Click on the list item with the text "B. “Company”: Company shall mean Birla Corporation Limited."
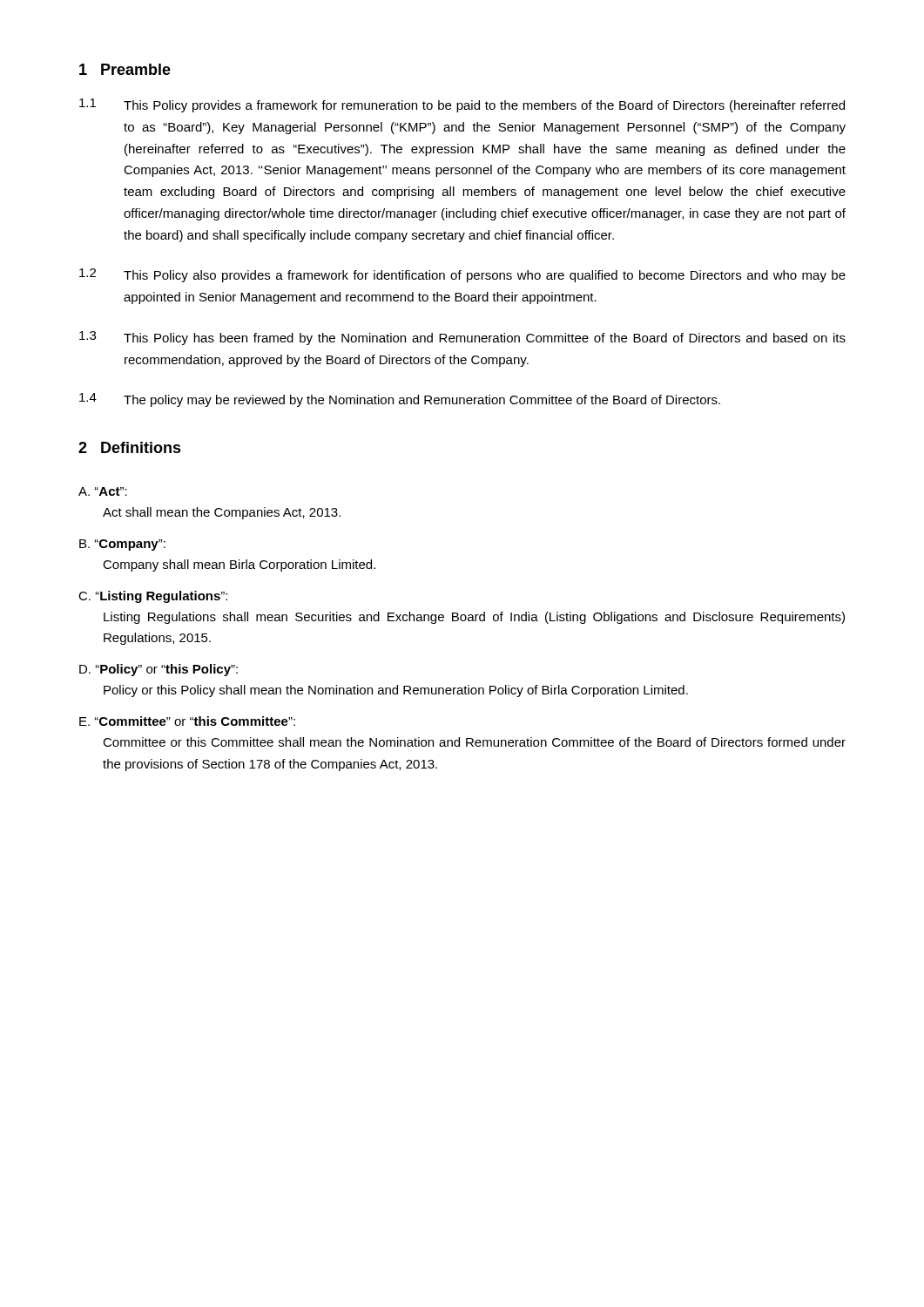The height and width of the screenshot is (1307, 924). coord(122,545)
